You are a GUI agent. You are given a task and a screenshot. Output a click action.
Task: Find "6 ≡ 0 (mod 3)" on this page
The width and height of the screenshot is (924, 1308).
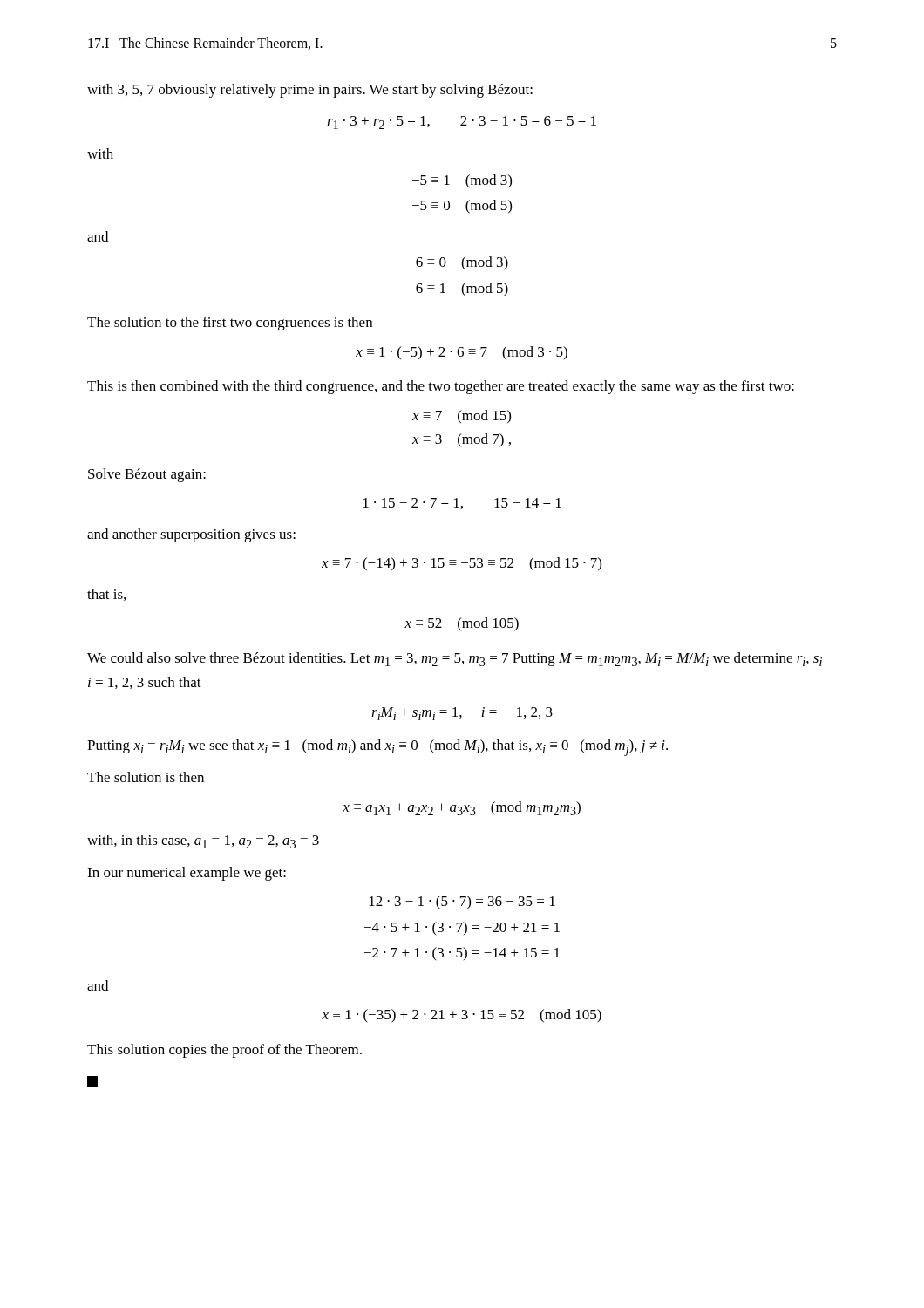click(462, 262)
